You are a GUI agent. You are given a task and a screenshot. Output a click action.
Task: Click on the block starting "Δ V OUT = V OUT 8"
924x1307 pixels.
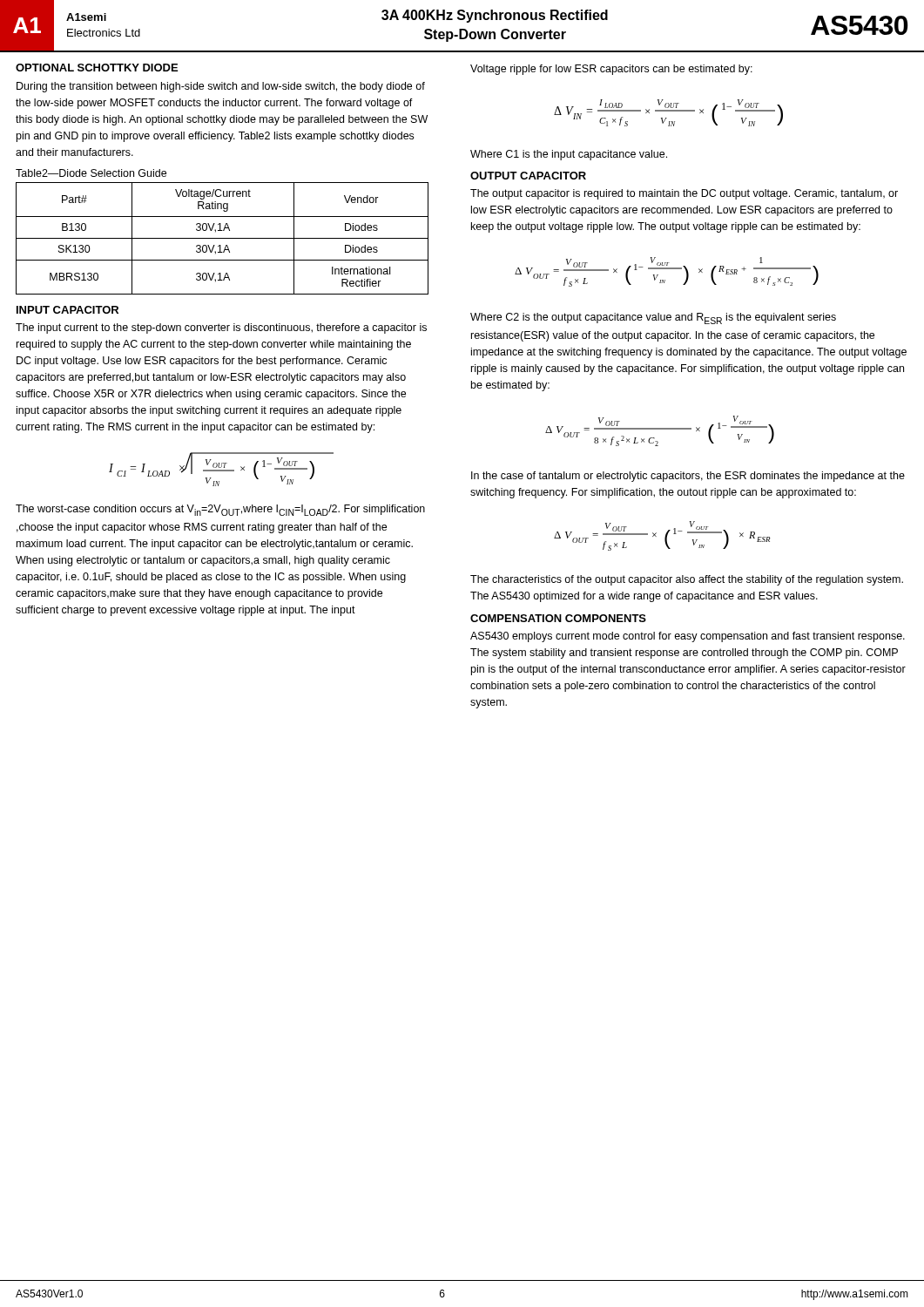coord(689,430)
